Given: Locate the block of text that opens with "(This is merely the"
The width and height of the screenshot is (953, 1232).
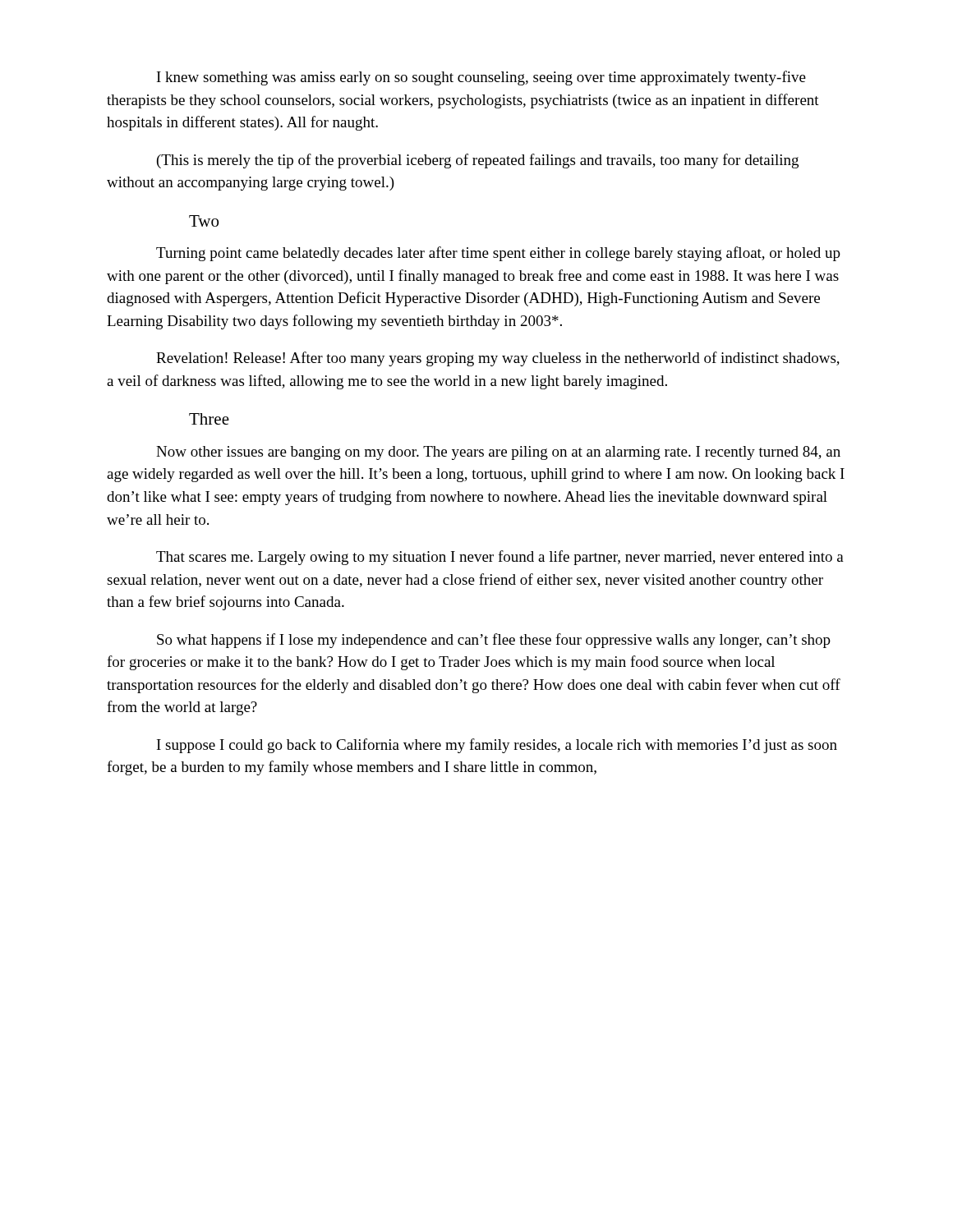Looking at the screenshot, I should click(453, 171).
